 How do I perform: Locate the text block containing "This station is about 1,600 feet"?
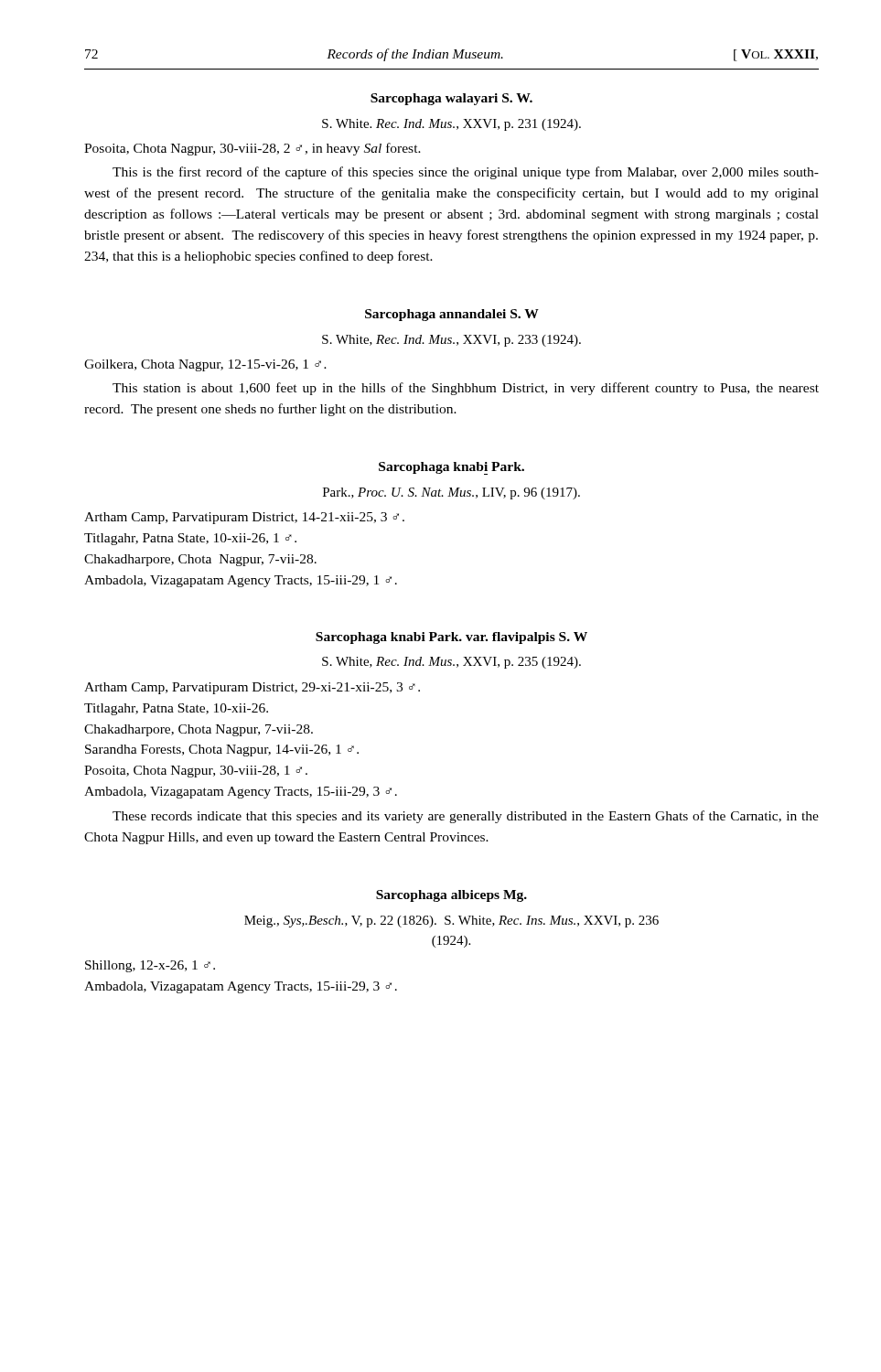451,398
